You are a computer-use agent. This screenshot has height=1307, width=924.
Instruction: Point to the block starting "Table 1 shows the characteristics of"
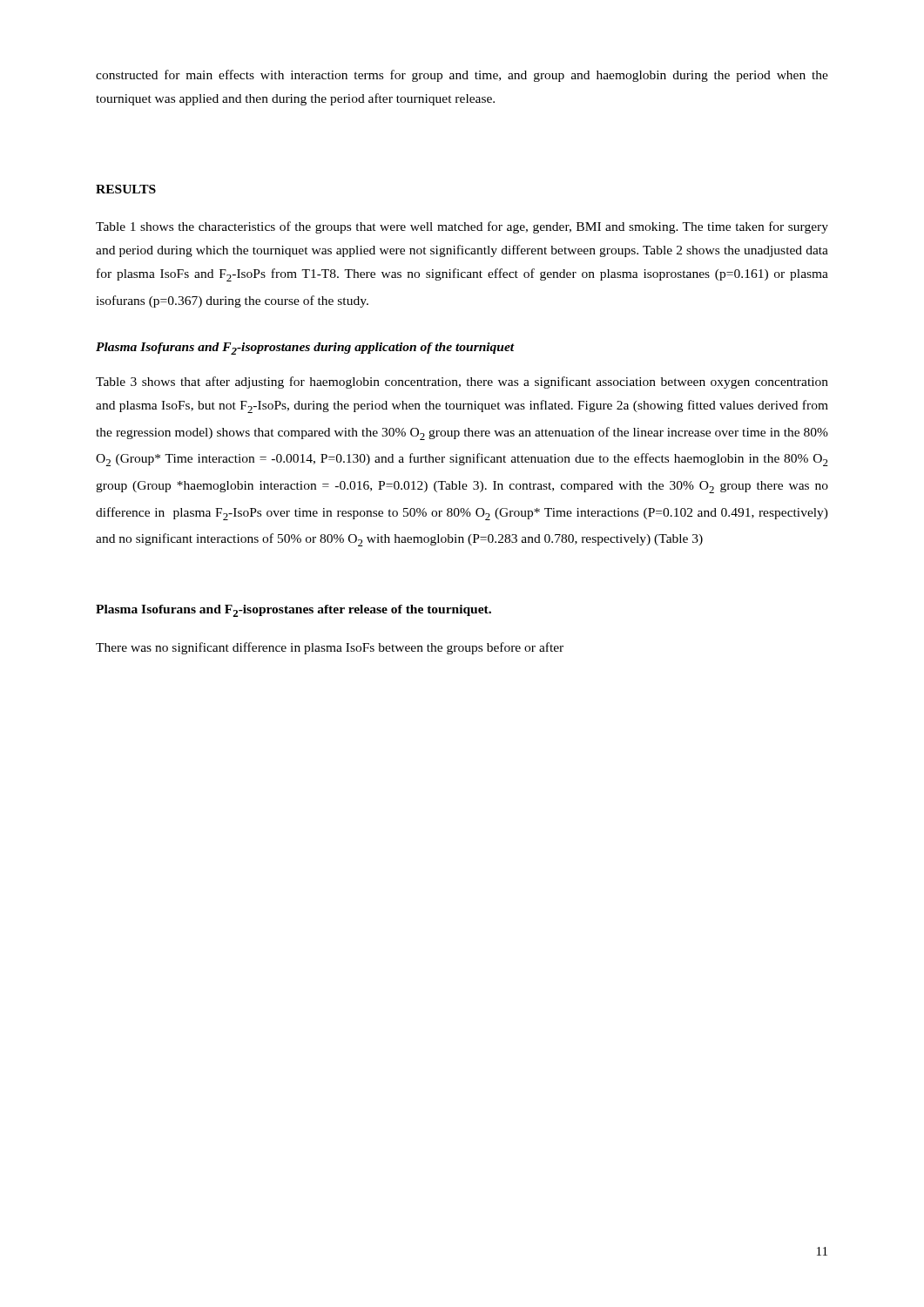[x=462, y=263]
